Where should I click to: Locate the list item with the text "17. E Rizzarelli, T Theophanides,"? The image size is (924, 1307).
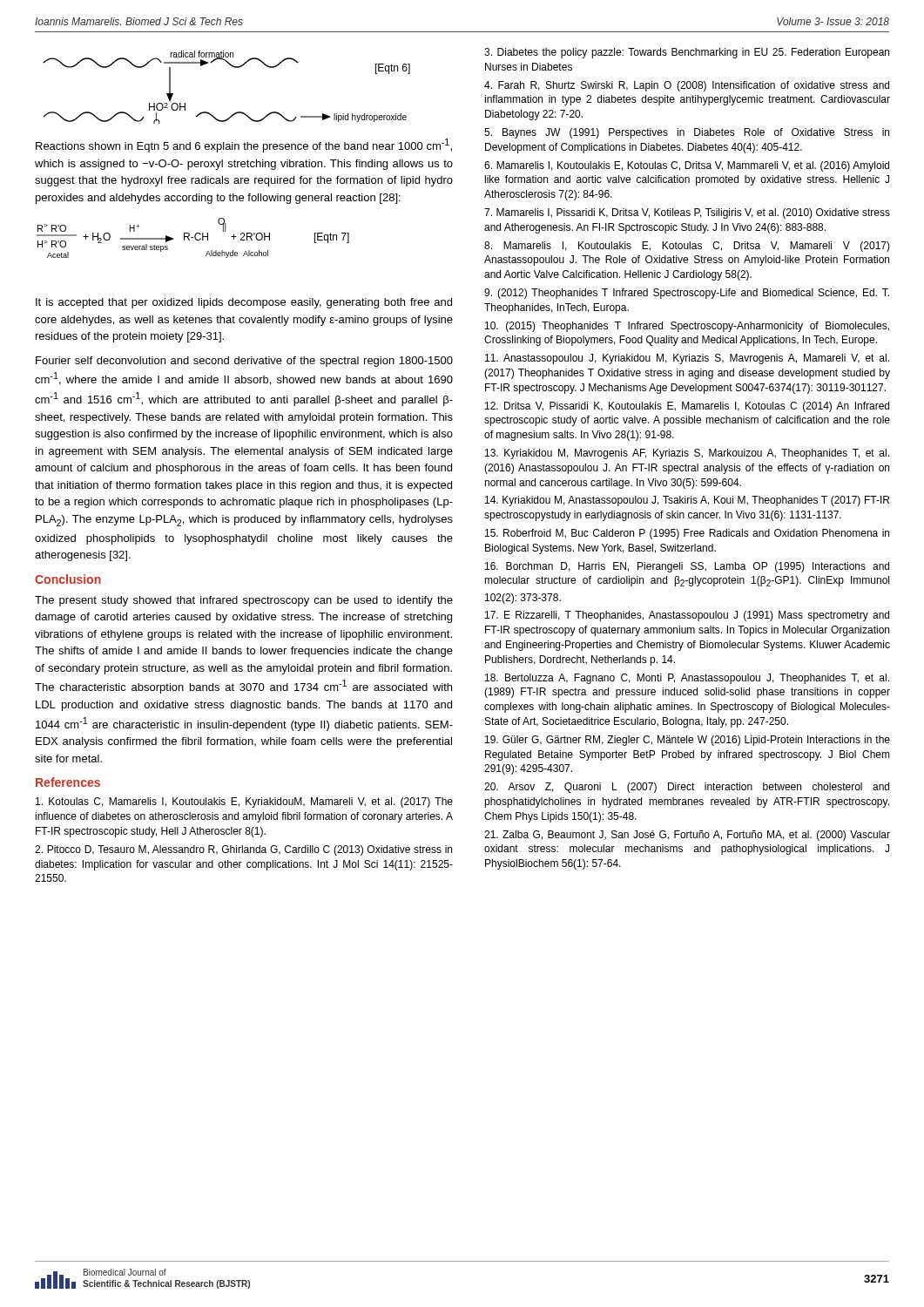[x=687, y=638]
